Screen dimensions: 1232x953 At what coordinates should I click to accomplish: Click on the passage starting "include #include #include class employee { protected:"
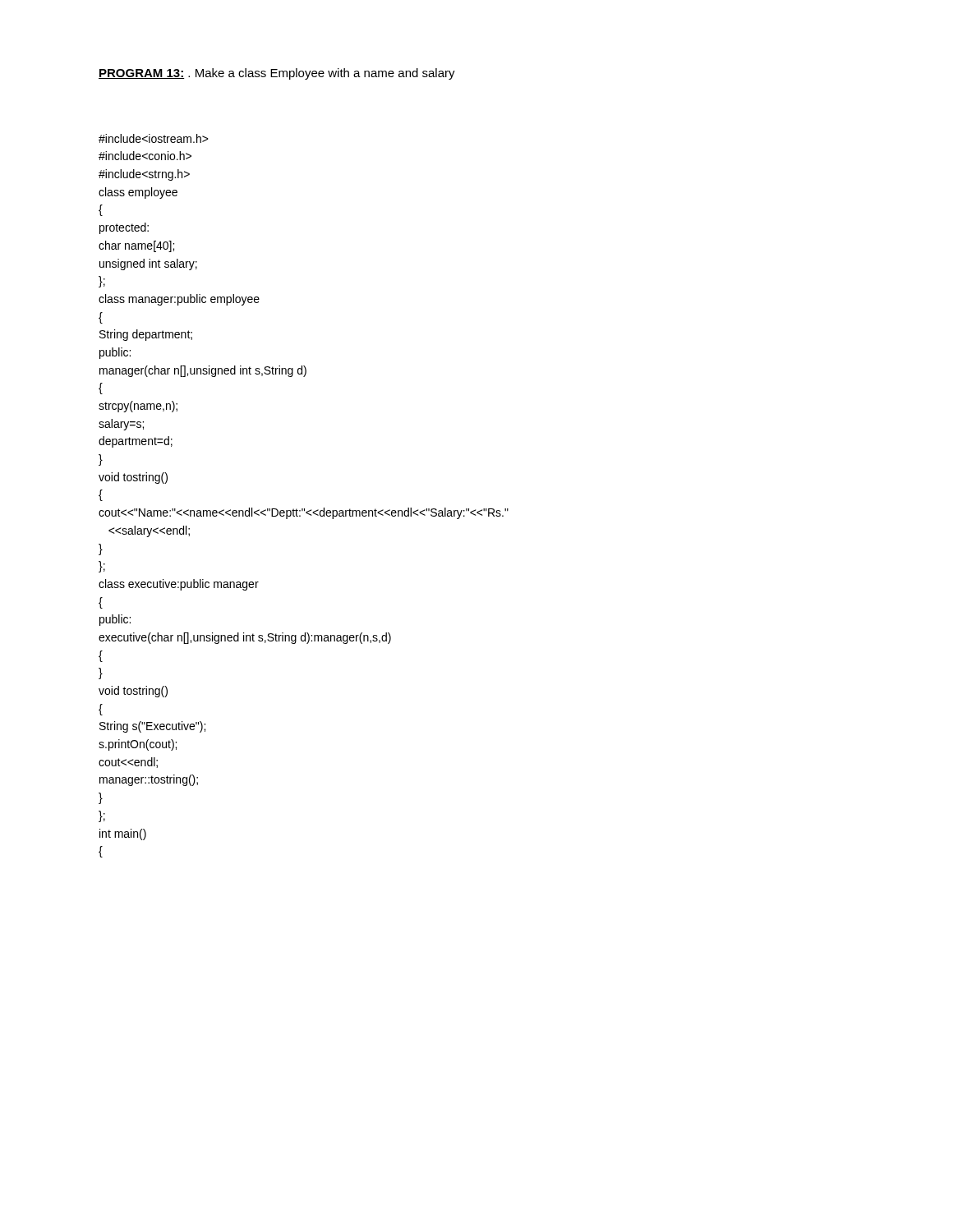[154, 138]
